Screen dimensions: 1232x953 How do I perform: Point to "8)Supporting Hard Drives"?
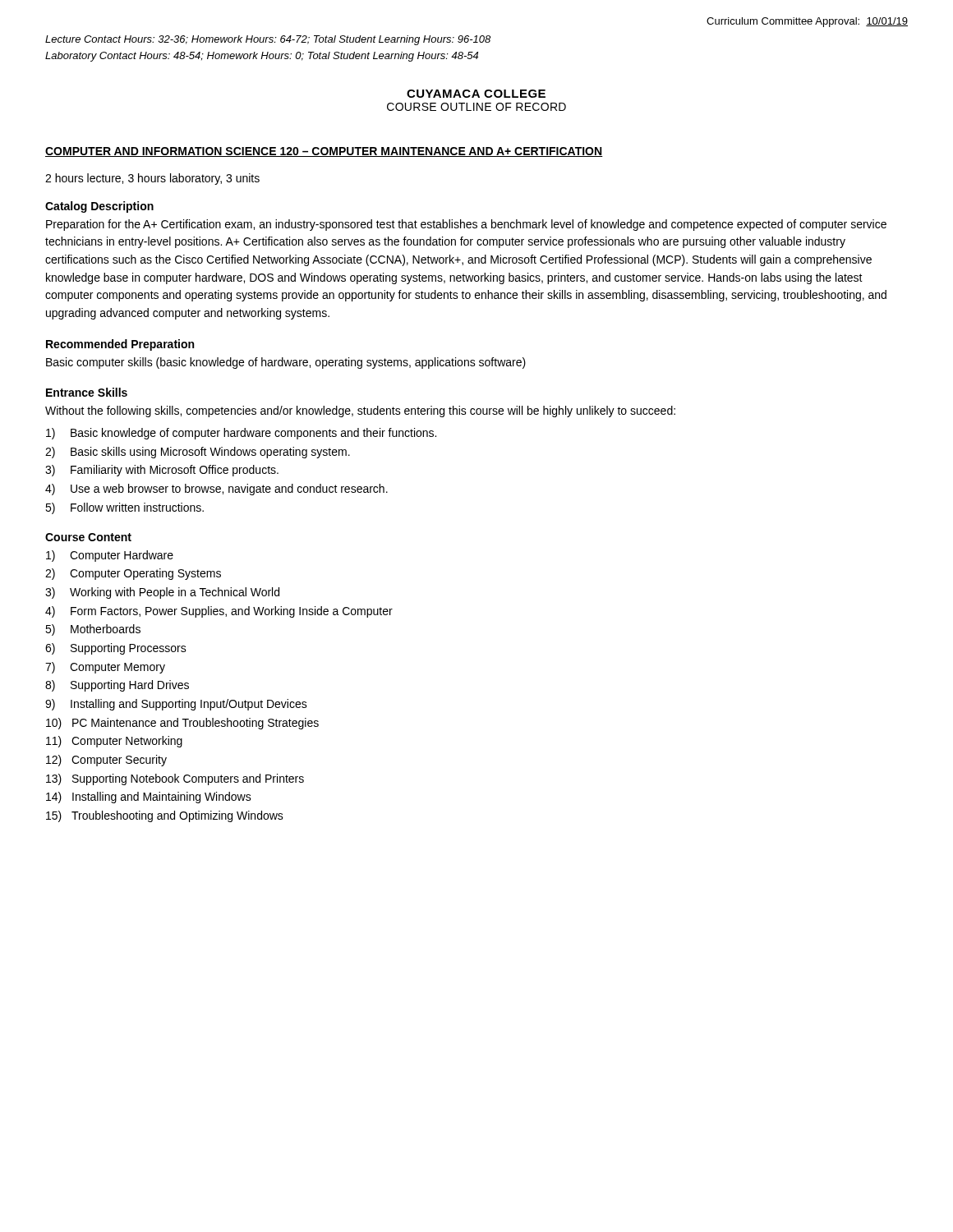(x=117, y=686)
